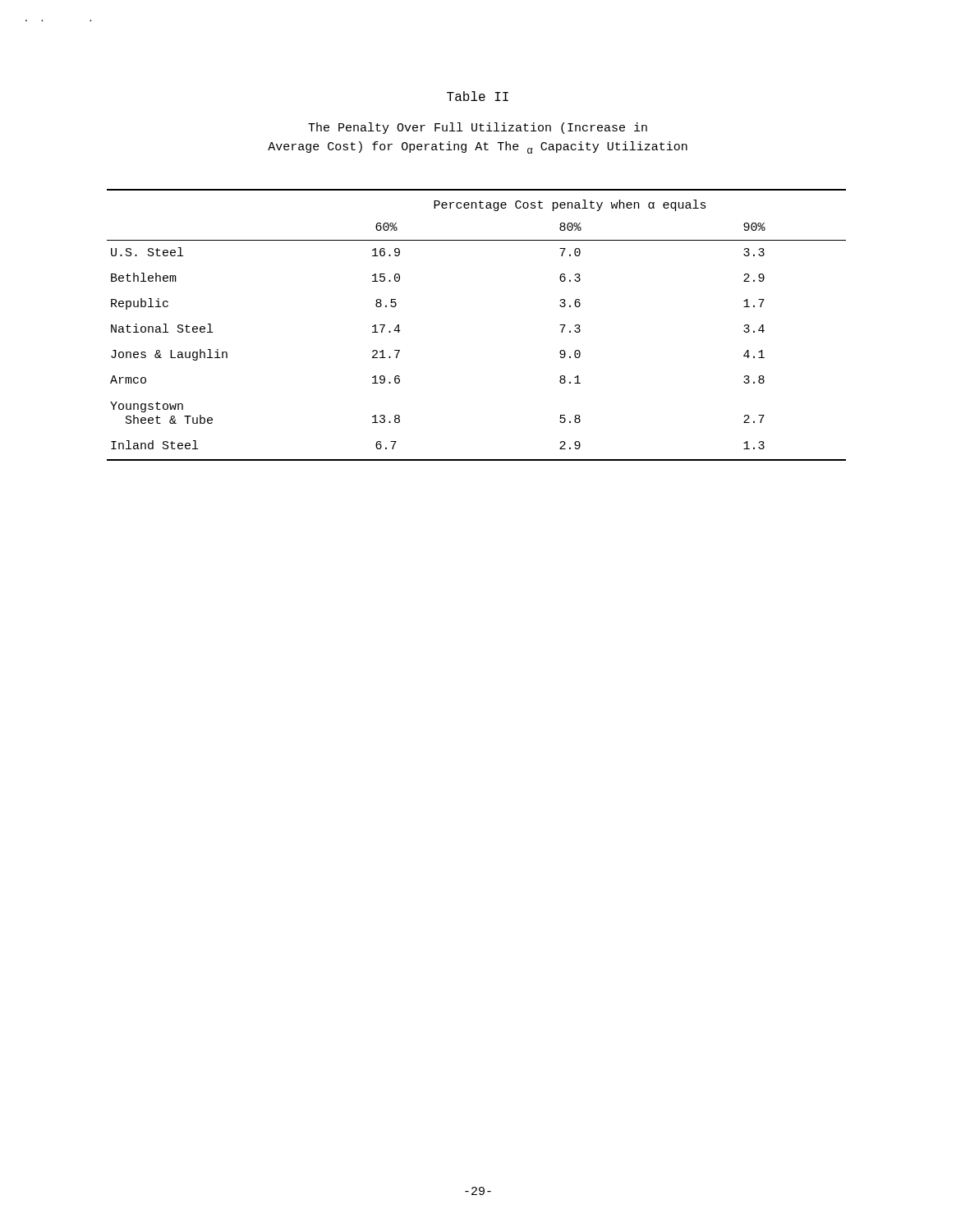Where does it say "Table II"?
This screenshot has height=1232, width=956.
[478, 98]
